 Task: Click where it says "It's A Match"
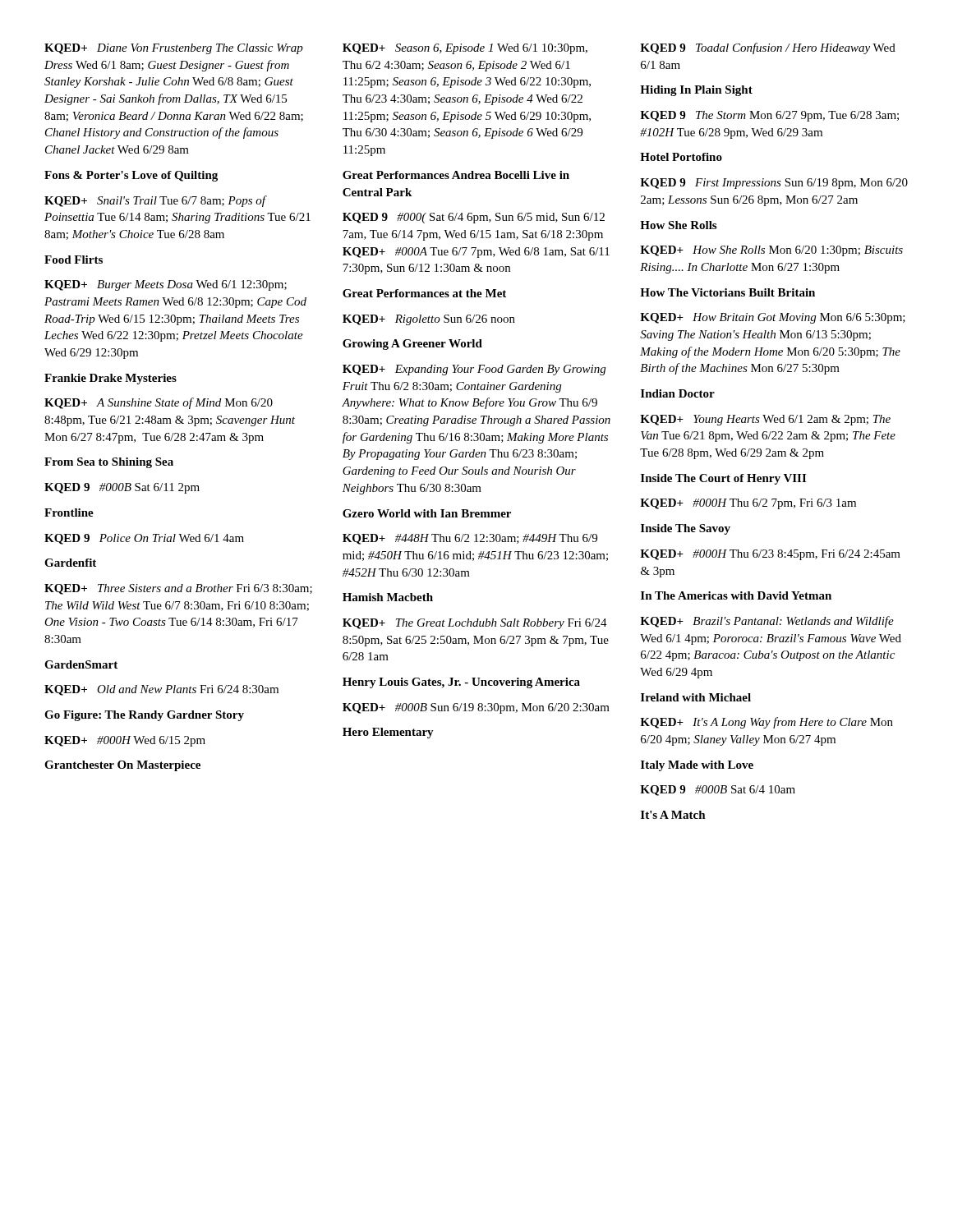coord(673,815)
